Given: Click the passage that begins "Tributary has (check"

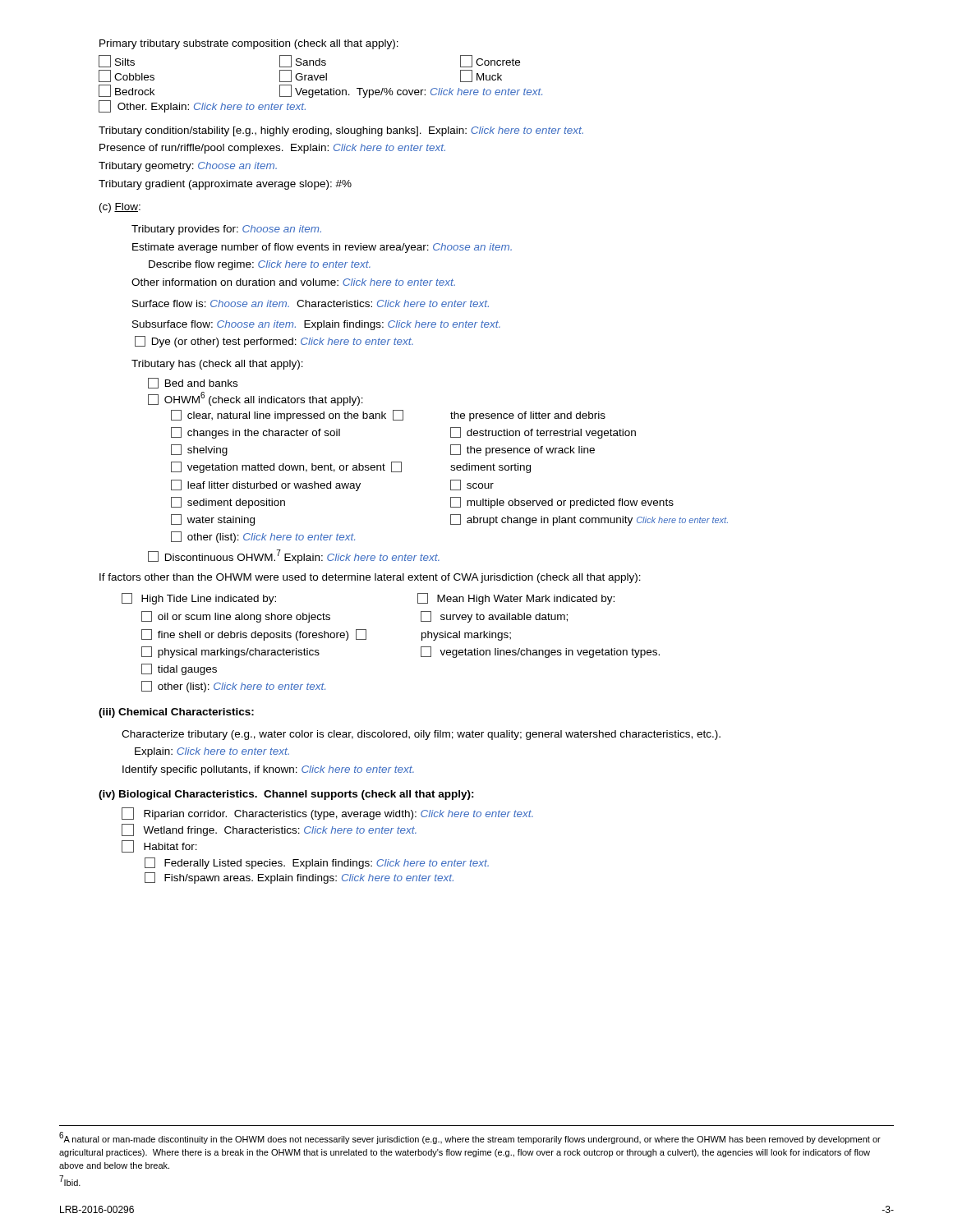Looking at the screenshot, I should click(218, 364).
